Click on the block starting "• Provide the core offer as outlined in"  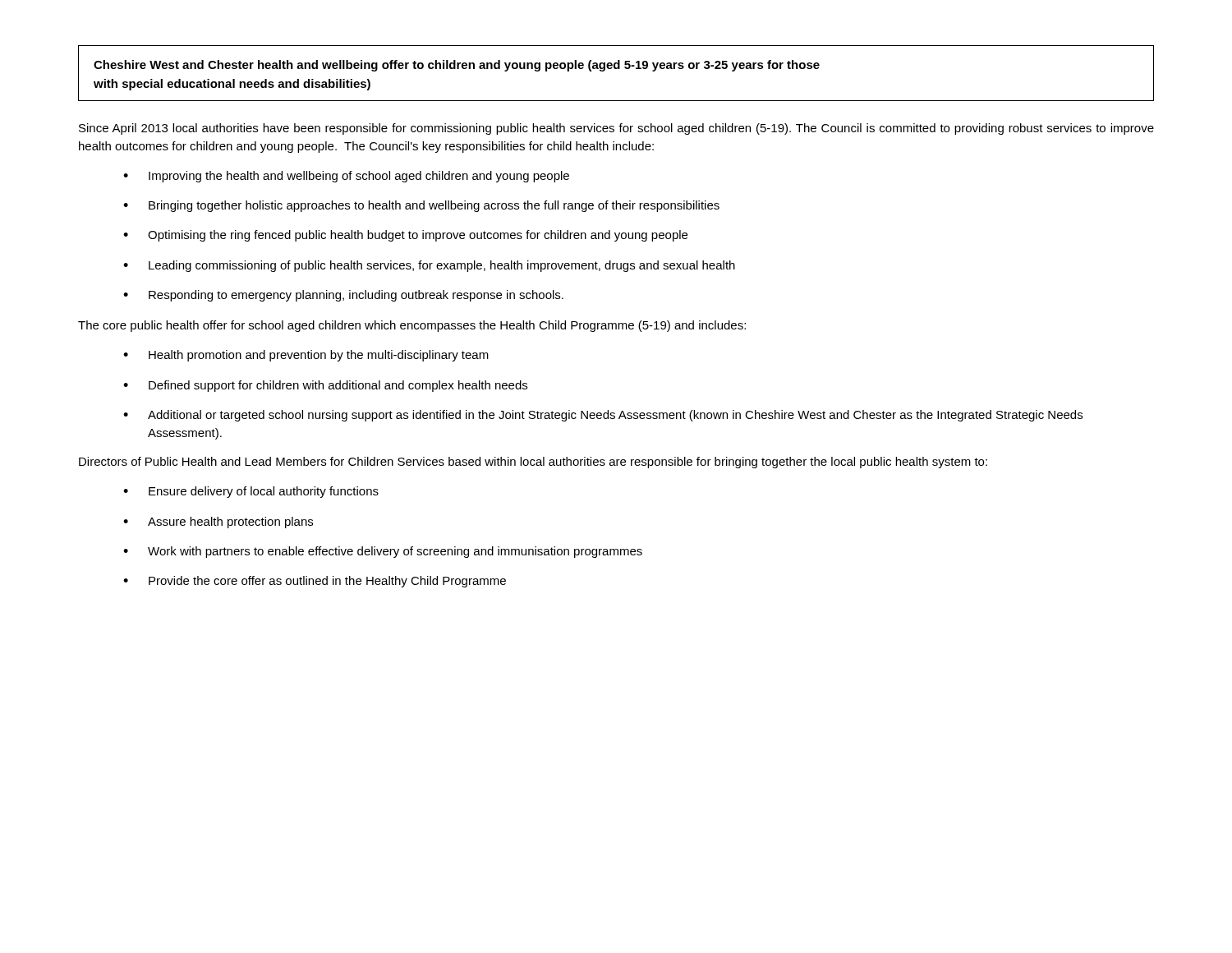click(315, 582)
